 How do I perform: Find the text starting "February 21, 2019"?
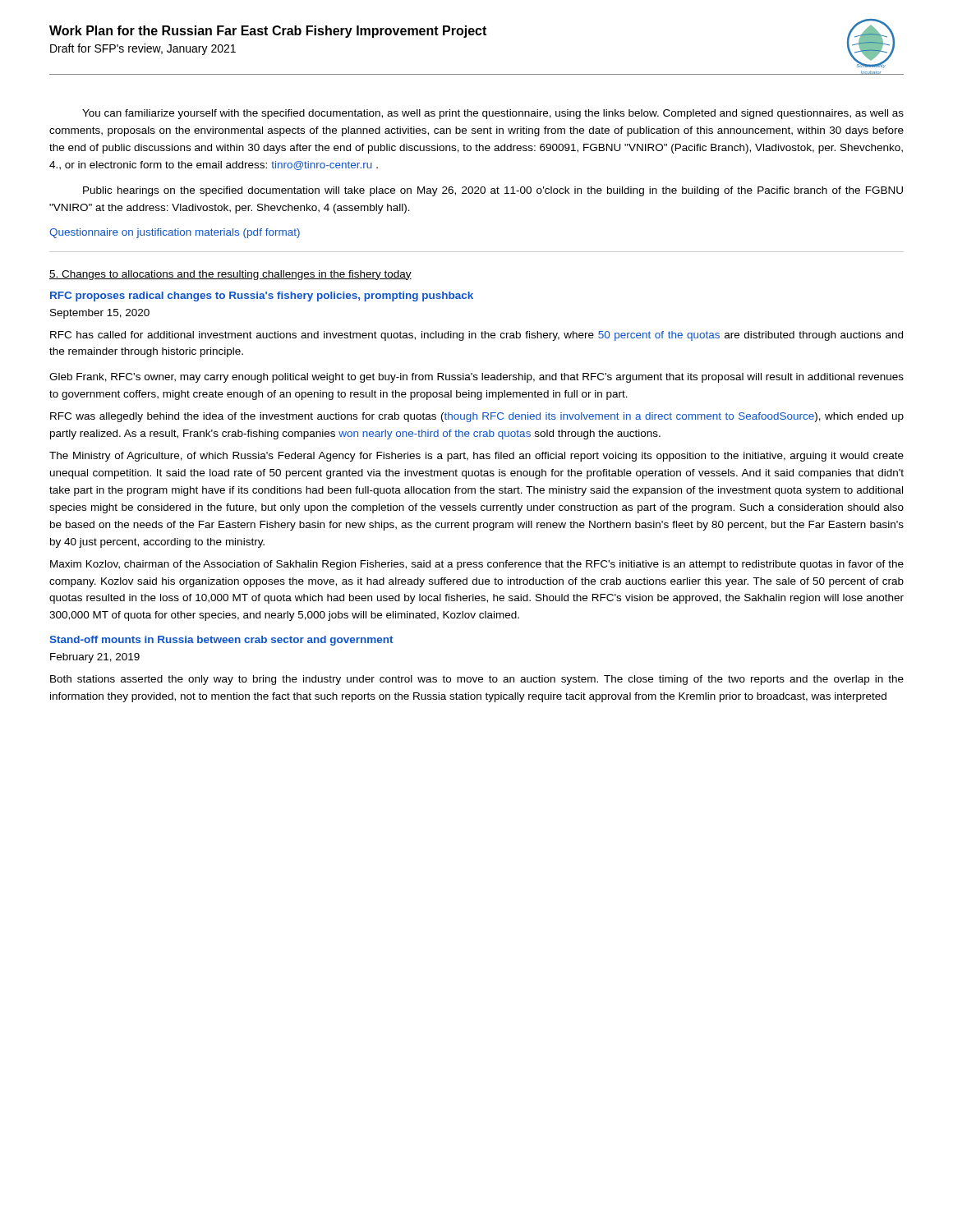(95, 657)
